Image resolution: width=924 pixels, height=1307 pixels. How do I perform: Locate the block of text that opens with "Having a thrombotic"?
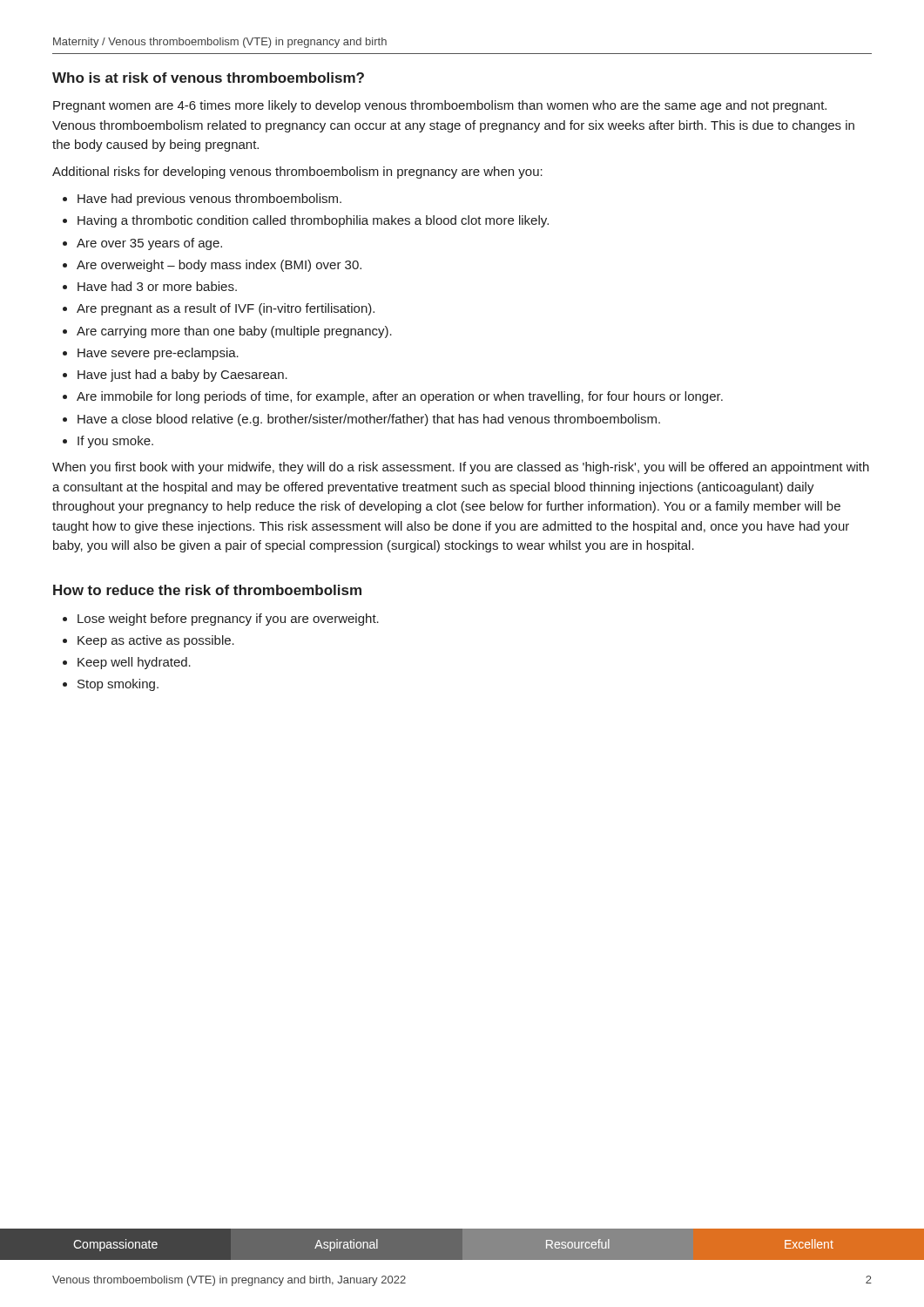pos(313,220)
